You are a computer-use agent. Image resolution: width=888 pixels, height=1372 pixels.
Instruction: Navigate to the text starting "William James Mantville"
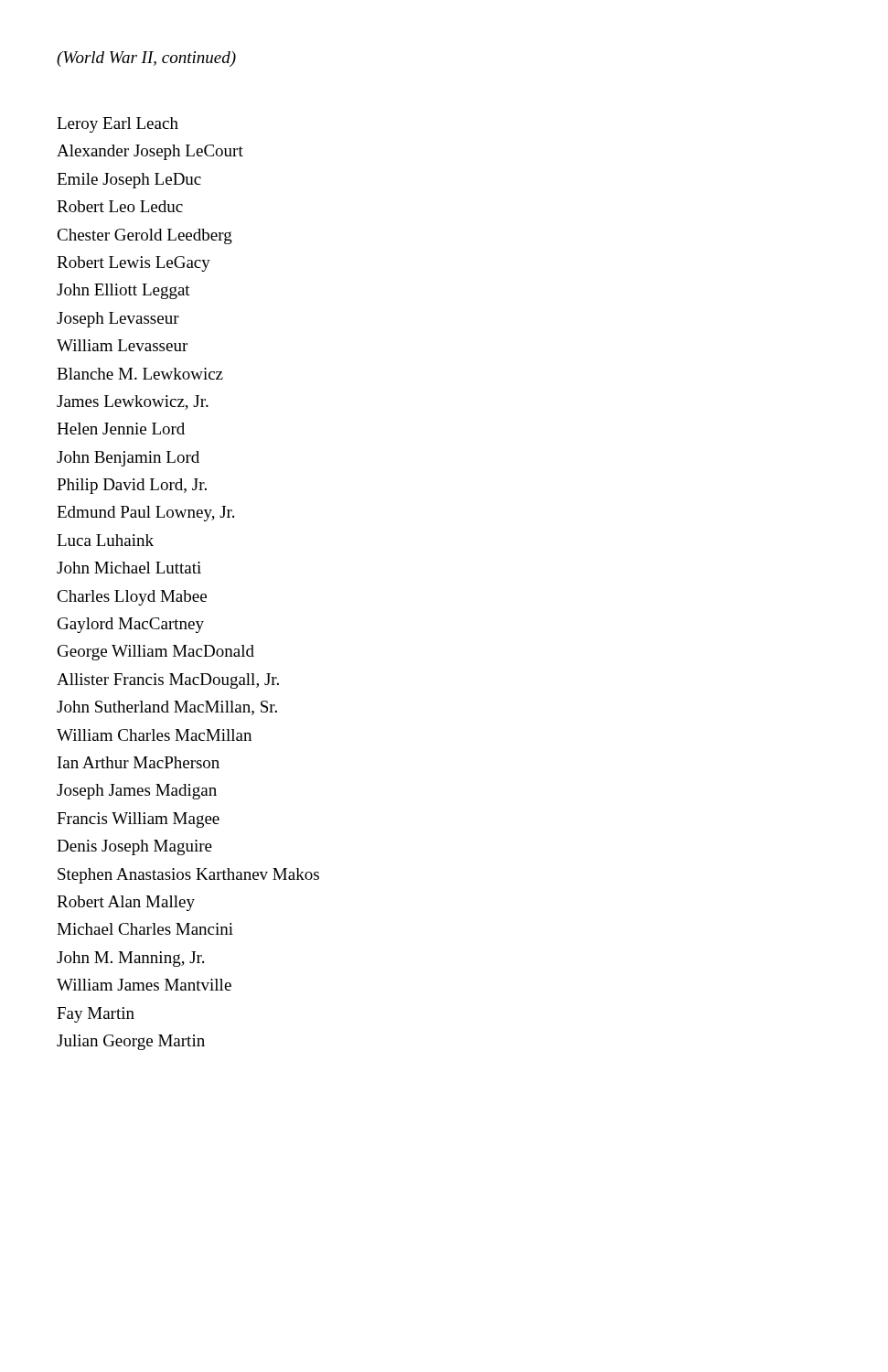pos(144,985)
